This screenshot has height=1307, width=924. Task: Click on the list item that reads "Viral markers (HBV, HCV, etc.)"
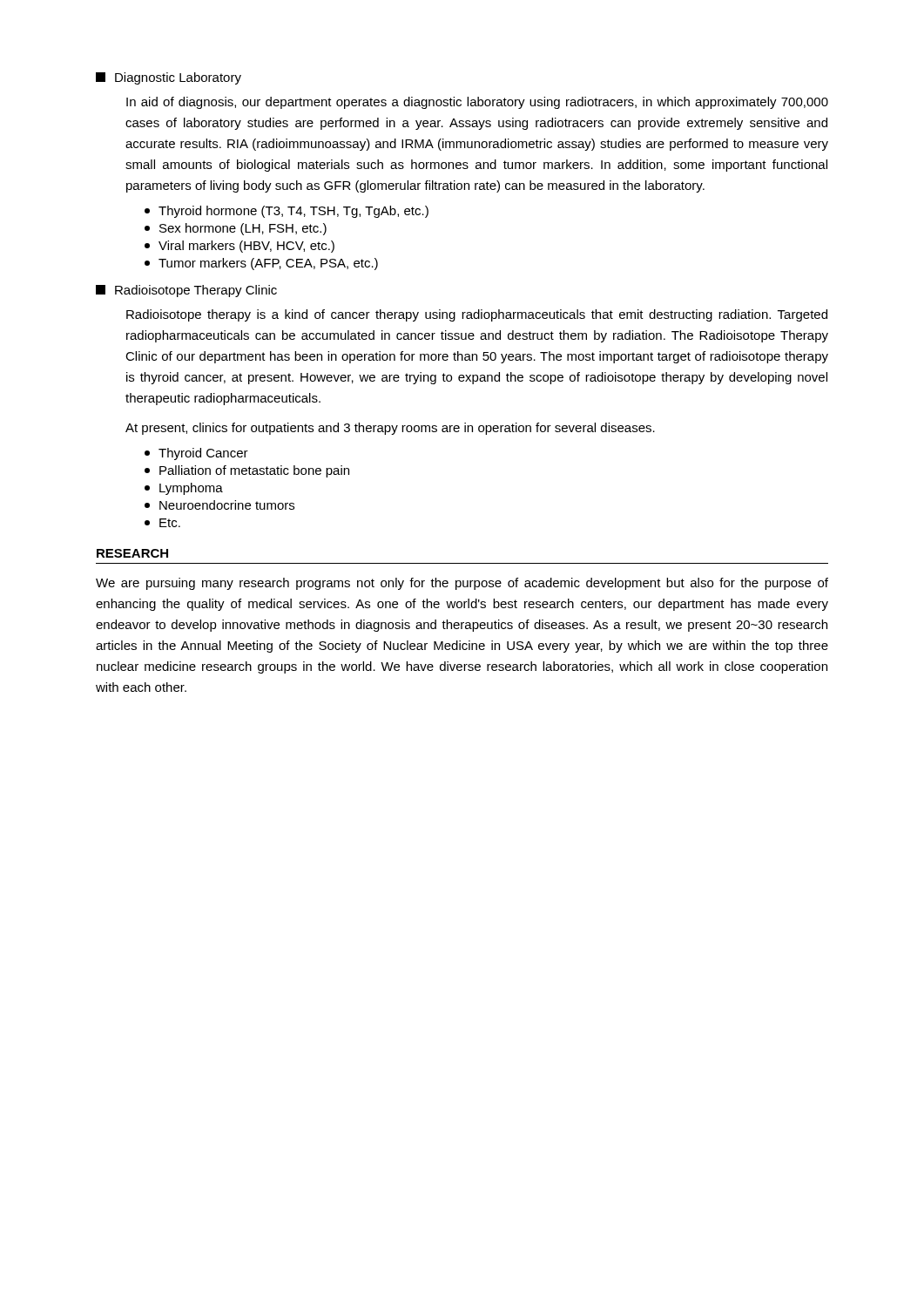click(240, 245)
